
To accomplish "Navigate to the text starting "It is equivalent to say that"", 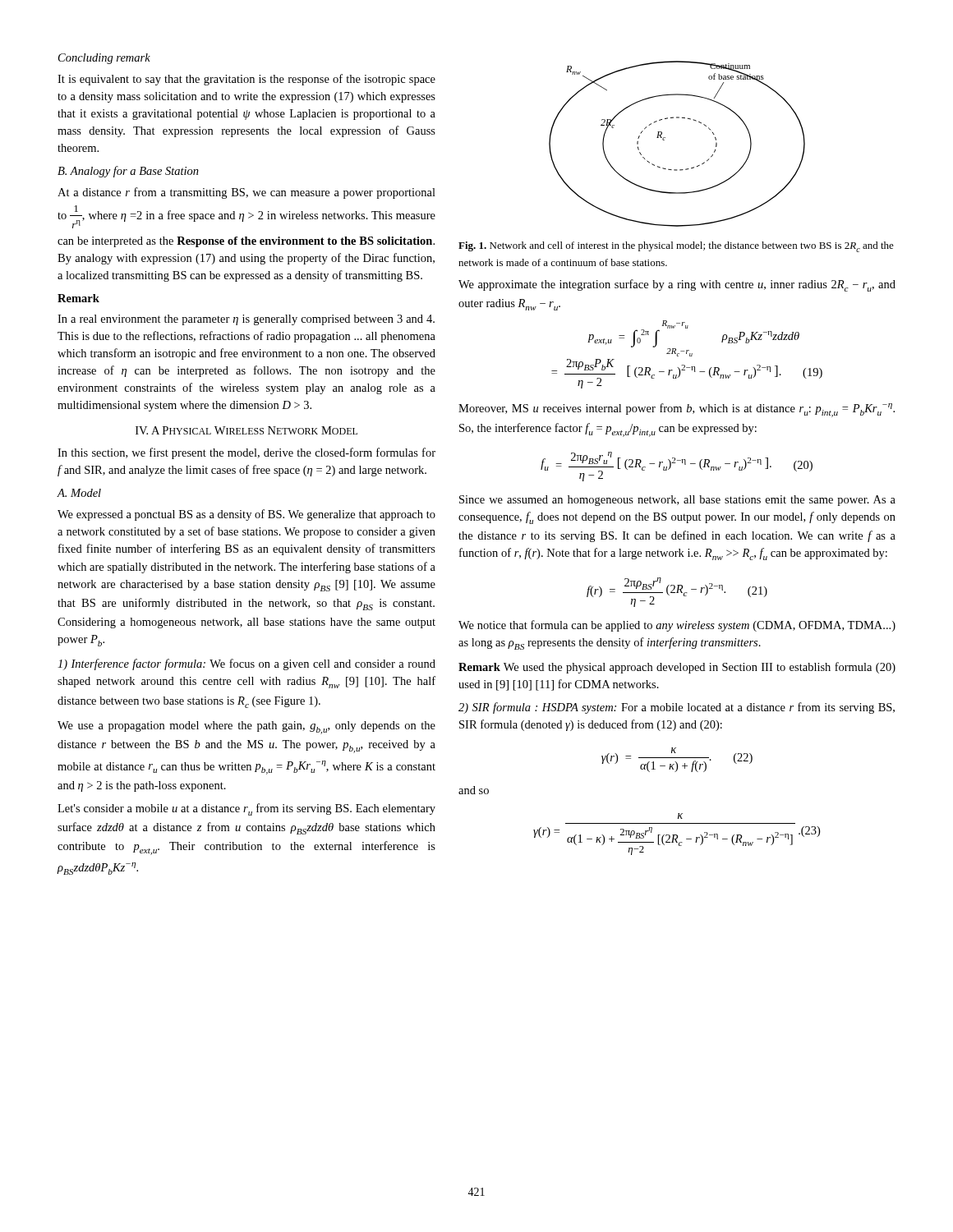I will 246,114.
